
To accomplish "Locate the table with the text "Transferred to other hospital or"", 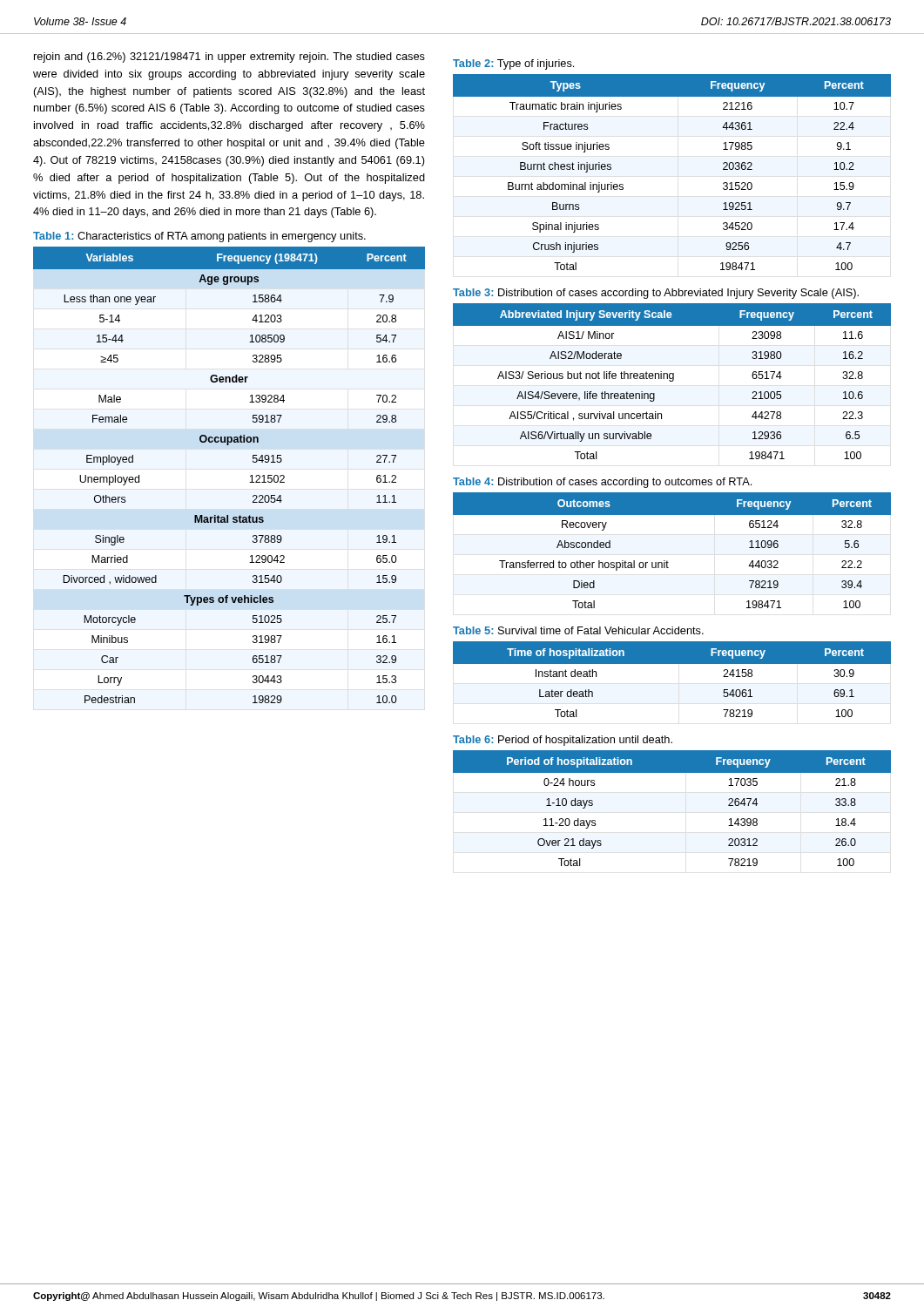I will [672, 554].
